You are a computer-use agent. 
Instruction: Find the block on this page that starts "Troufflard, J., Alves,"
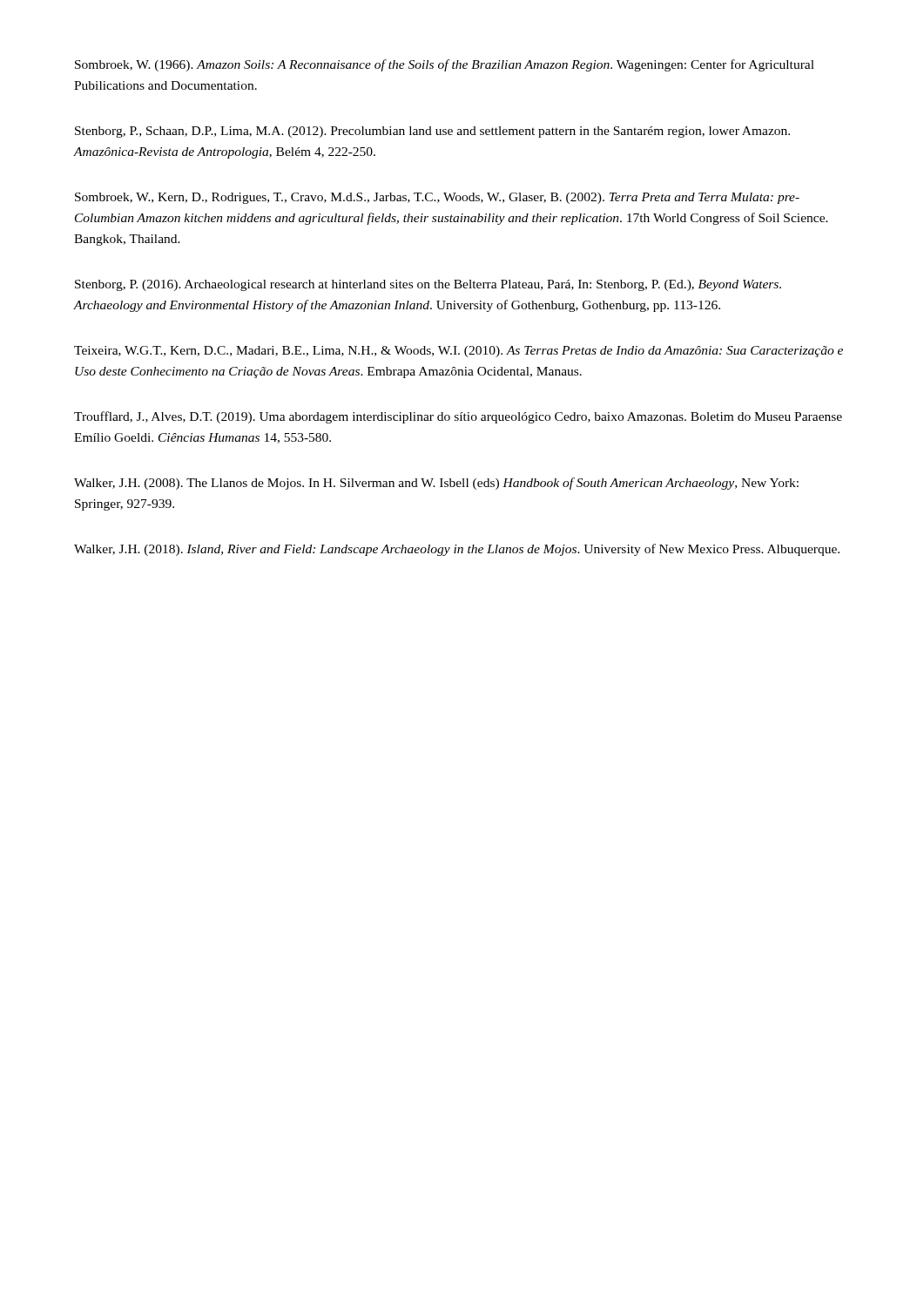[x=458, y=427]
